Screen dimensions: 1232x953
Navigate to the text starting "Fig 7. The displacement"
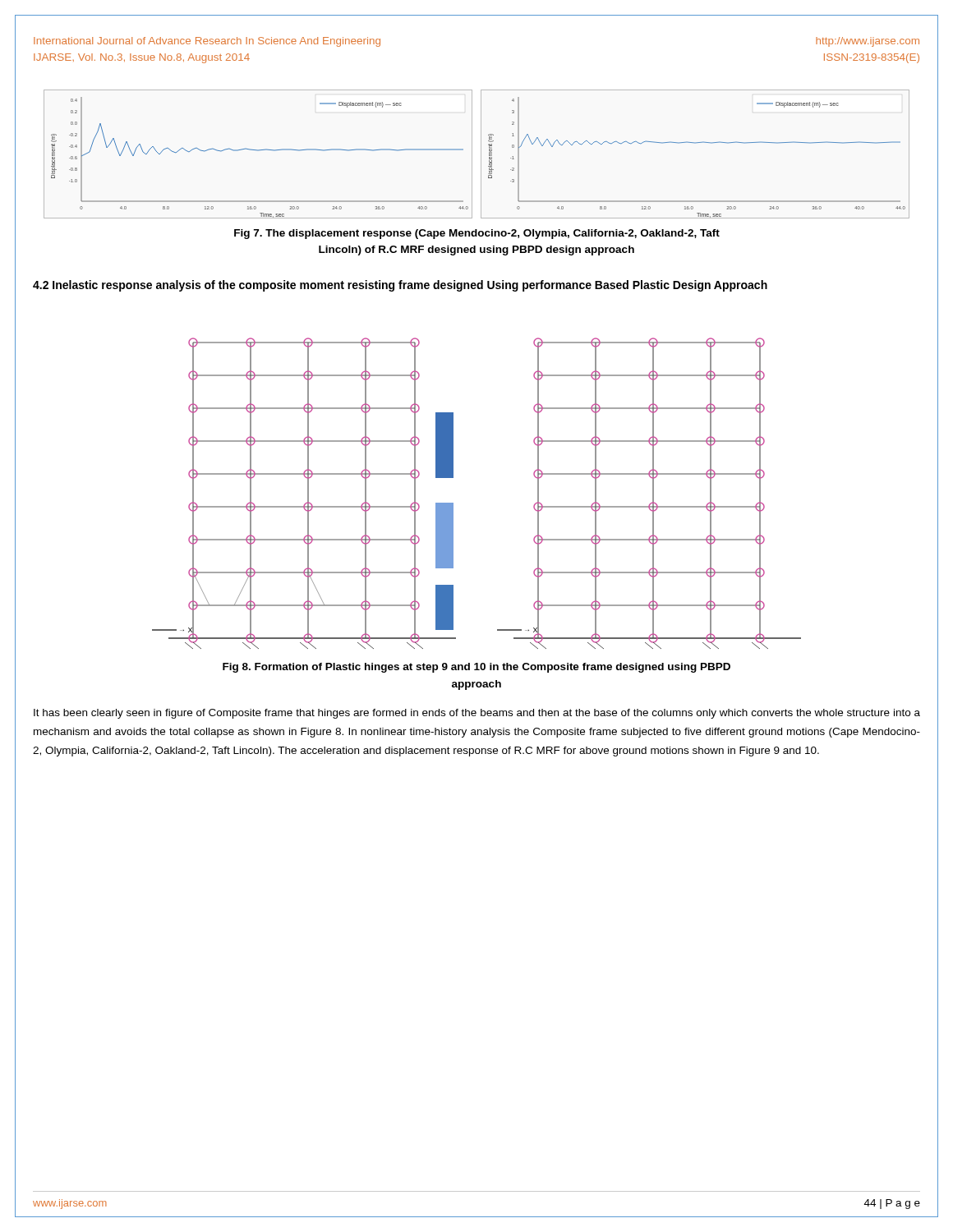[x=476, y=241]
